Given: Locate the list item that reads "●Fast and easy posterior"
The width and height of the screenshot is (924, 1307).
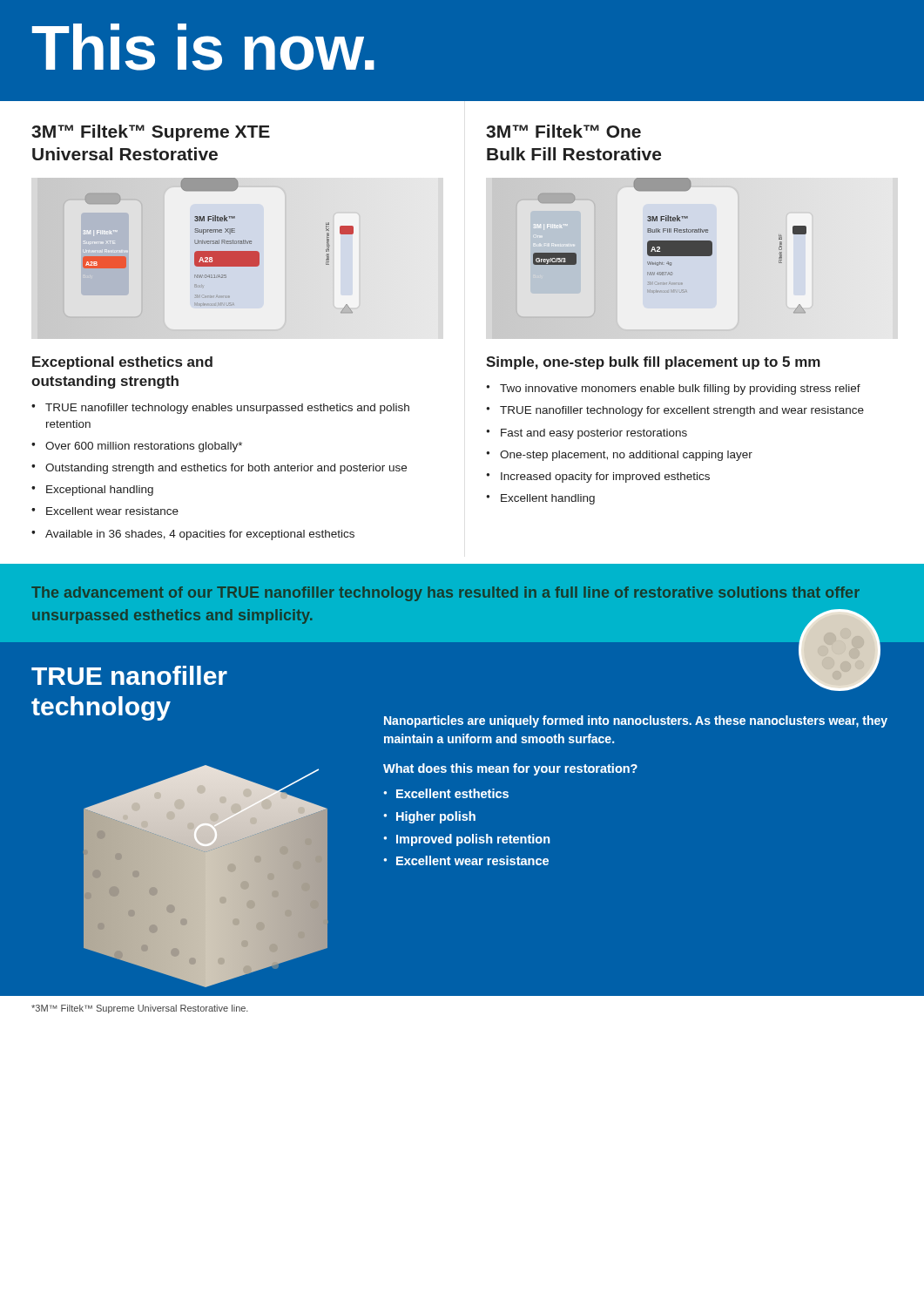Looking at the screenshot, I should point(692,433).
